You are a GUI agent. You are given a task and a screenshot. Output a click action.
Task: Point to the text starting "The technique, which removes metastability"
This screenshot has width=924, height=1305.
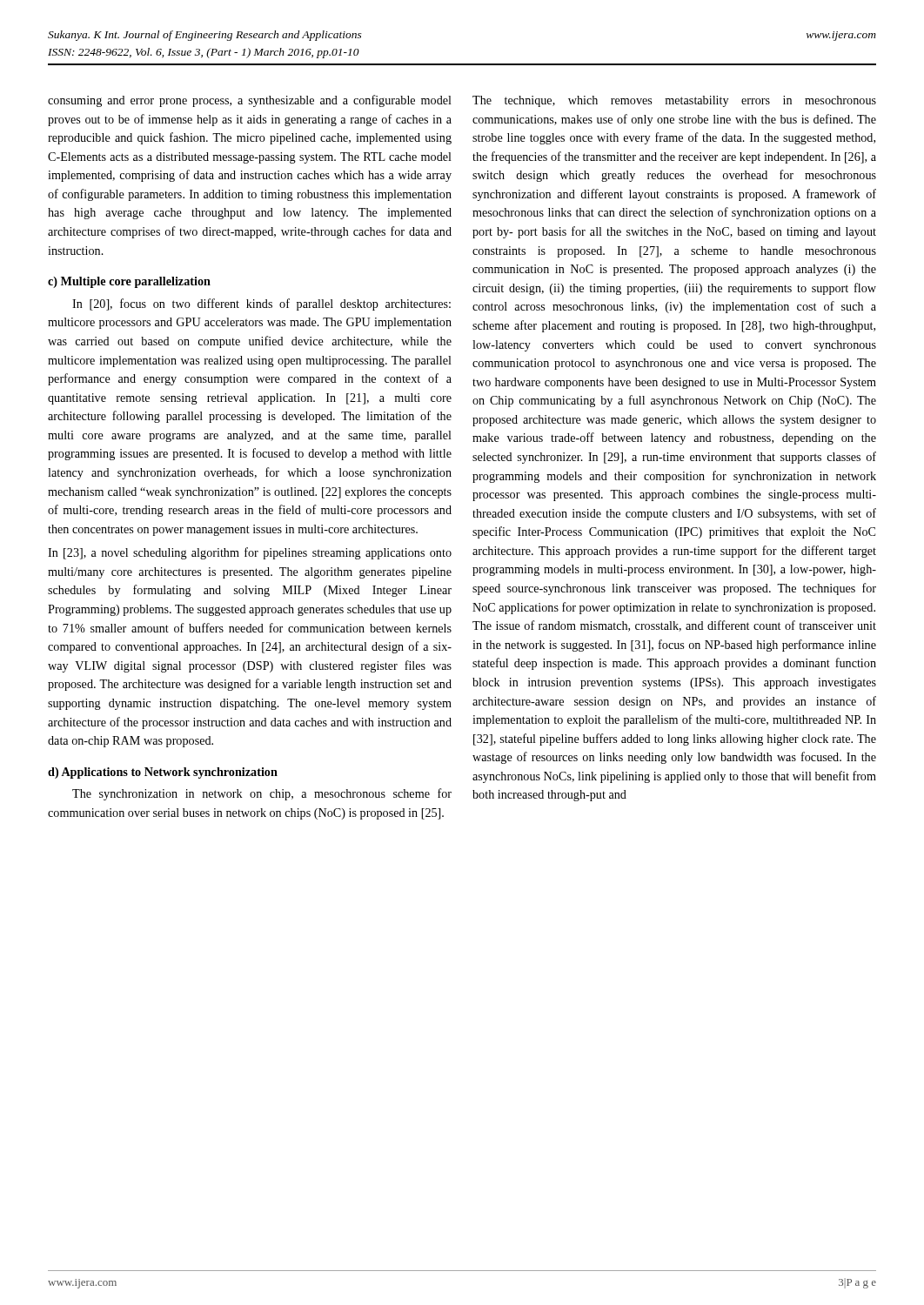tap(674, 448)
